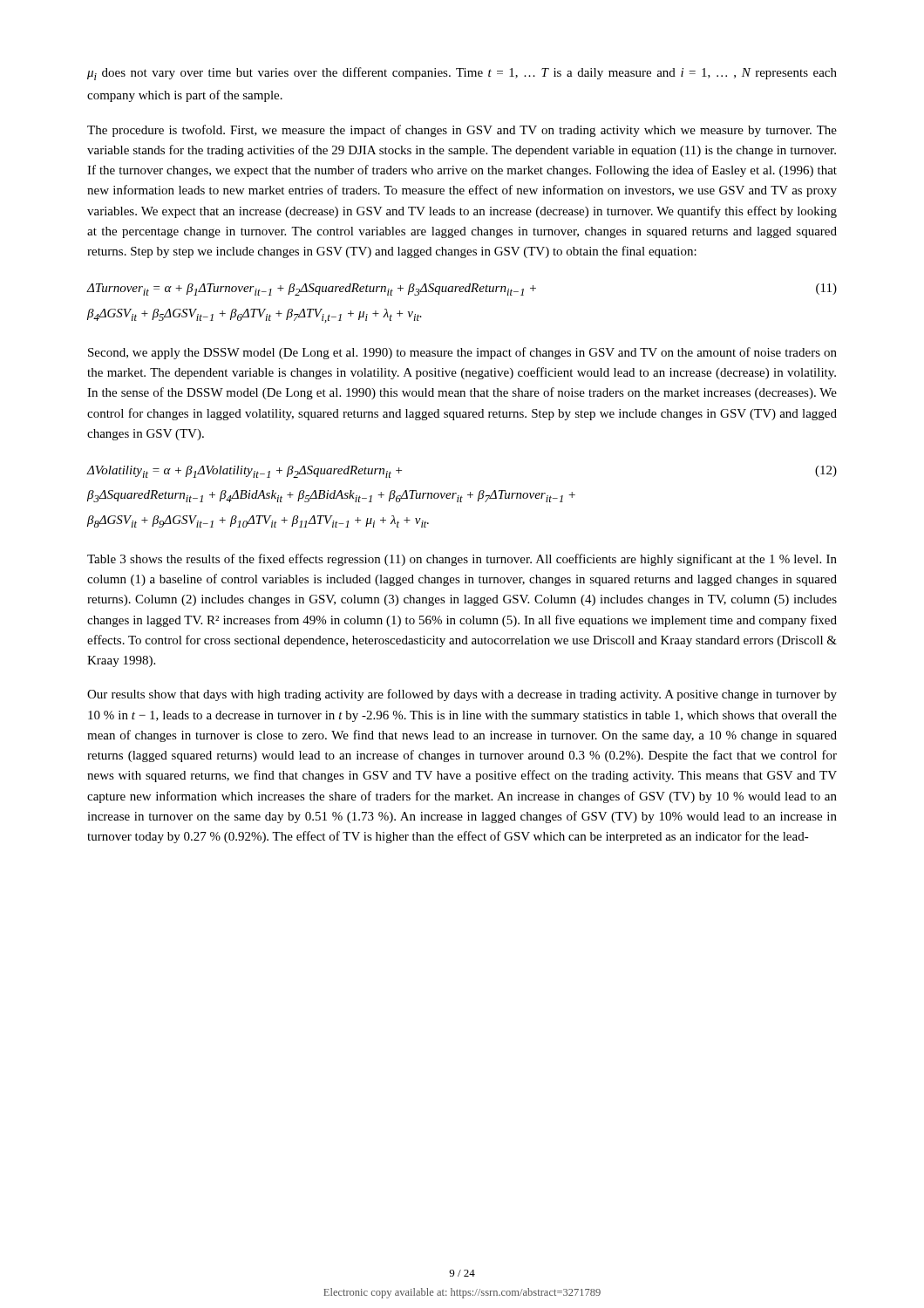The height and width of the screenshot is (1308, 924).
Task: Locate the formula that opens with "(11) ΔTurnoverit = α"
Action: pyautogui.click(x=462, y=300)
